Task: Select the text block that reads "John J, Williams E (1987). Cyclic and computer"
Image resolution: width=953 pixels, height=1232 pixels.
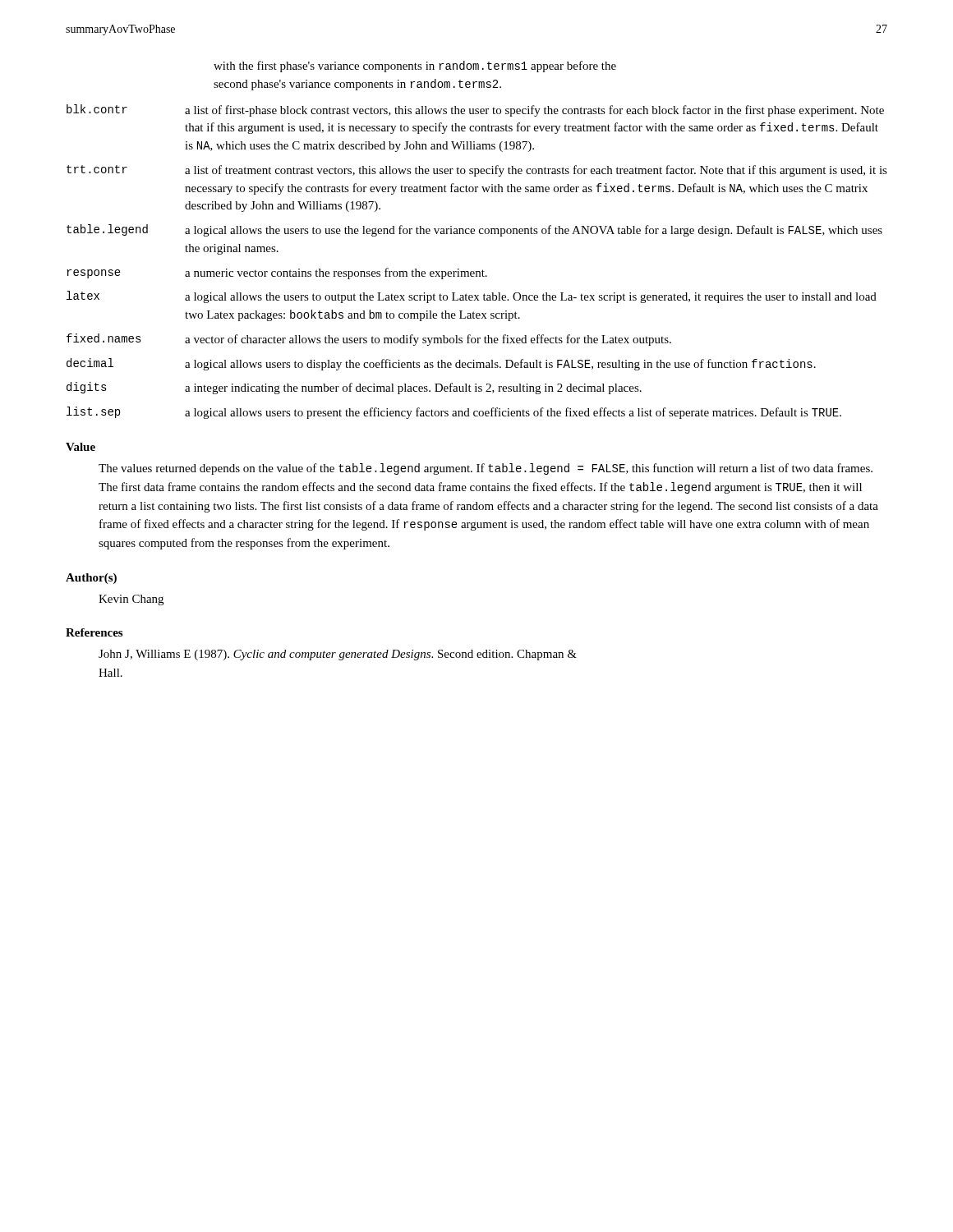Action: pos(338,663)
